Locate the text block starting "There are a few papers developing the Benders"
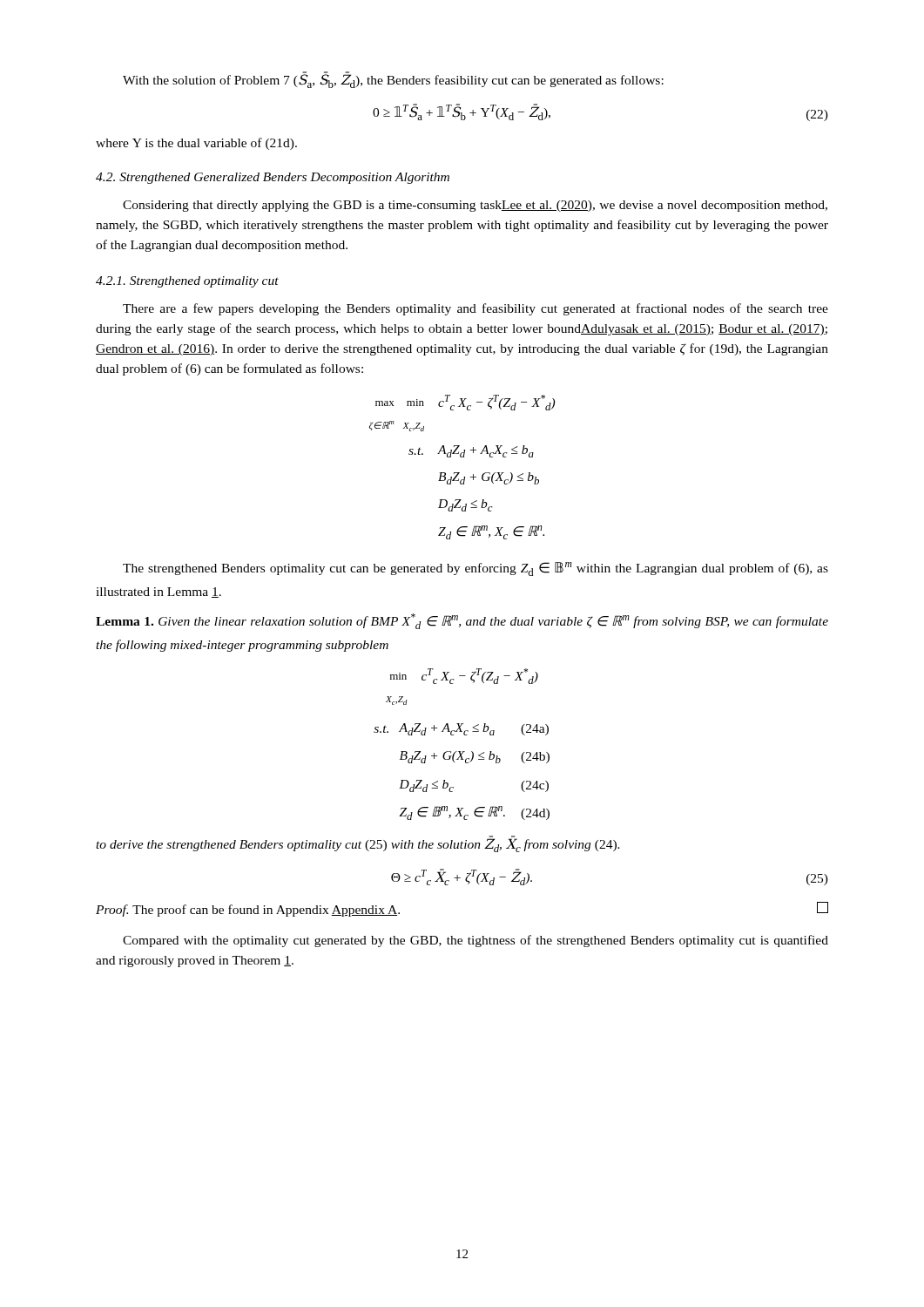Image resolution: width=924 pixels, height=1307 pixels. coord(462,338)
